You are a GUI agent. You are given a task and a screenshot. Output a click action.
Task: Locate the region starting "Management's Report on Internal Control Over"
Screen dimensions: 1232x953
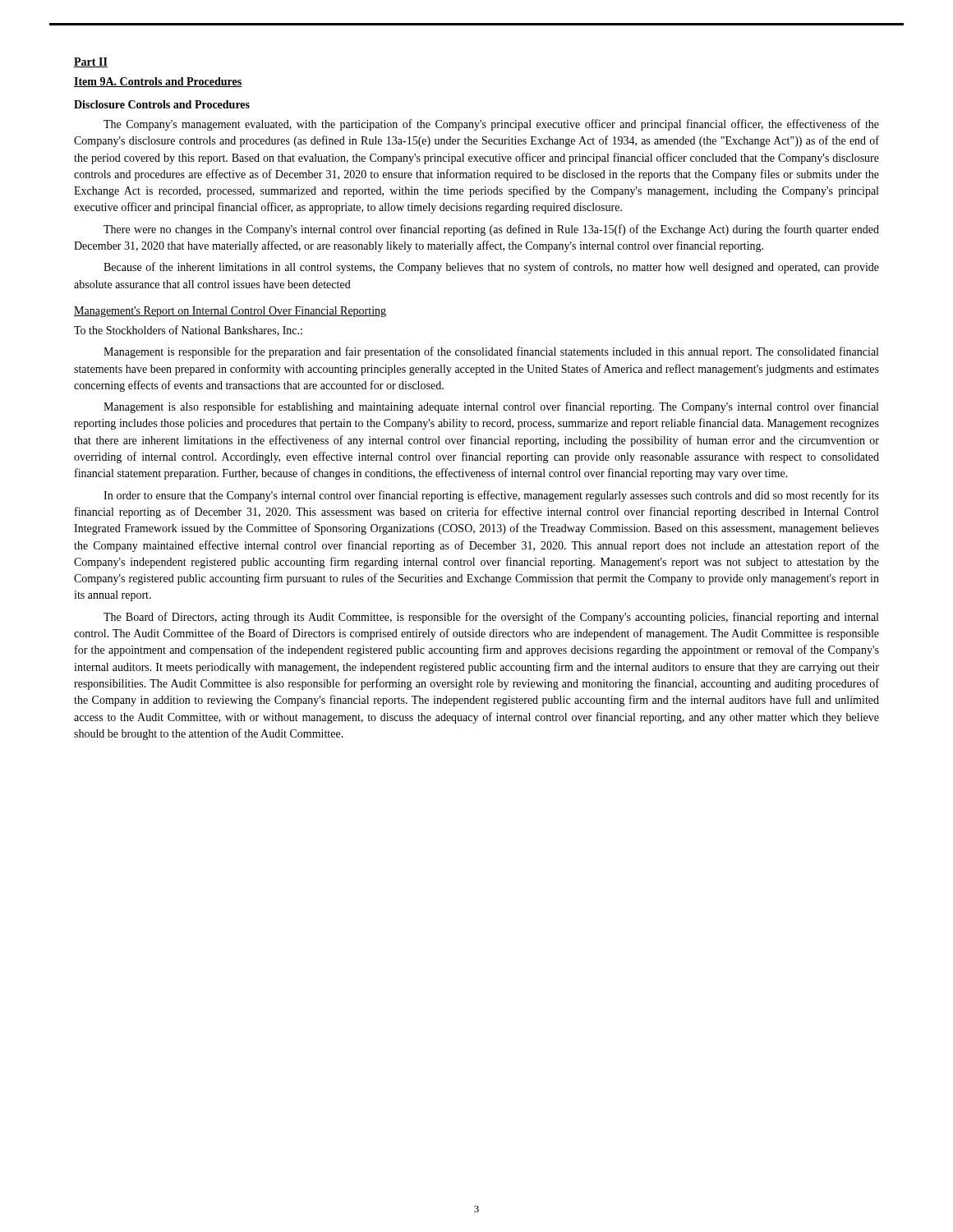[230, 311]
